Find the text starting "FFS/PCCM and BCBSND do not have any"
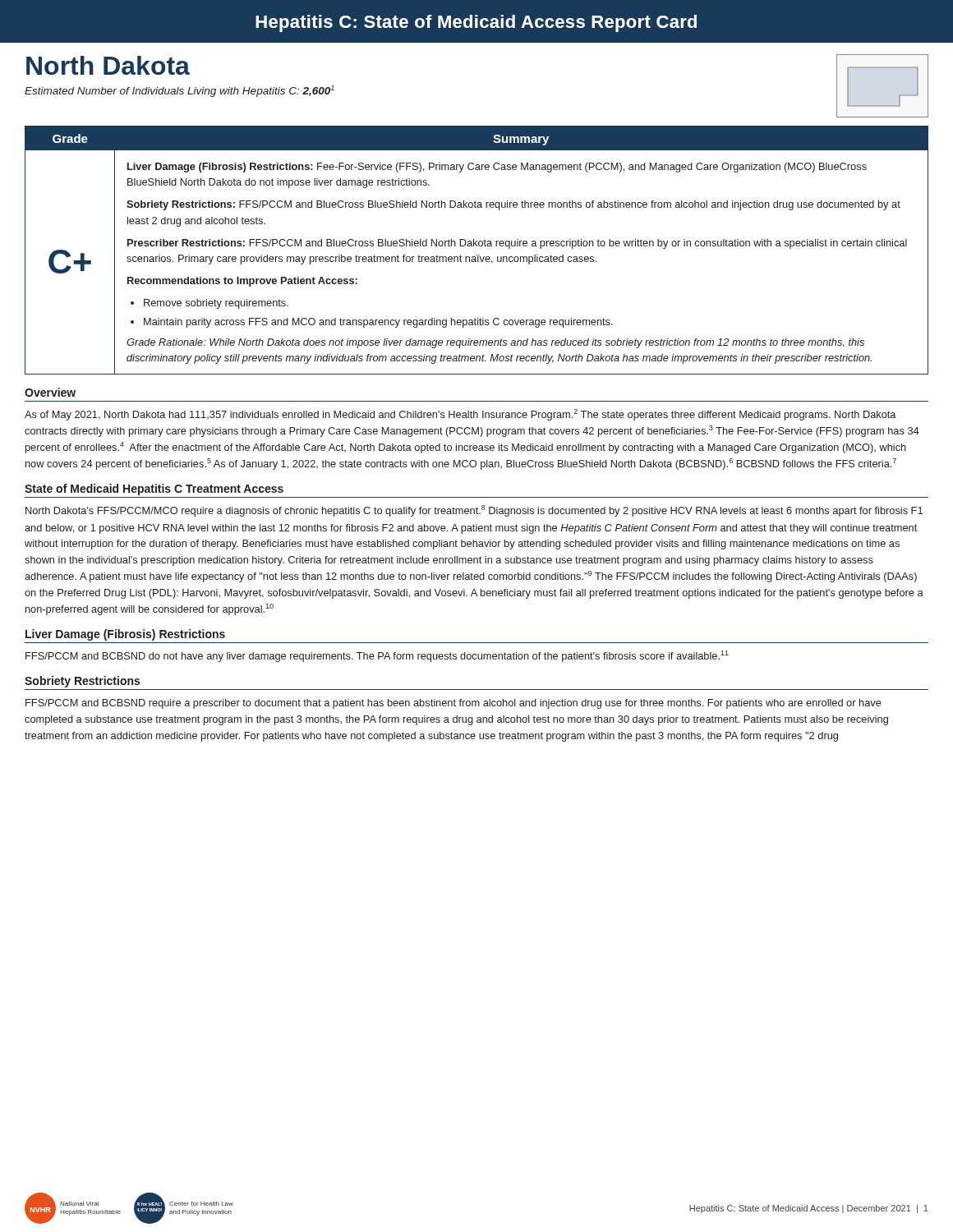Image resolution: width=953 pixels, height=1232 pixels. [x=476, y=656]
